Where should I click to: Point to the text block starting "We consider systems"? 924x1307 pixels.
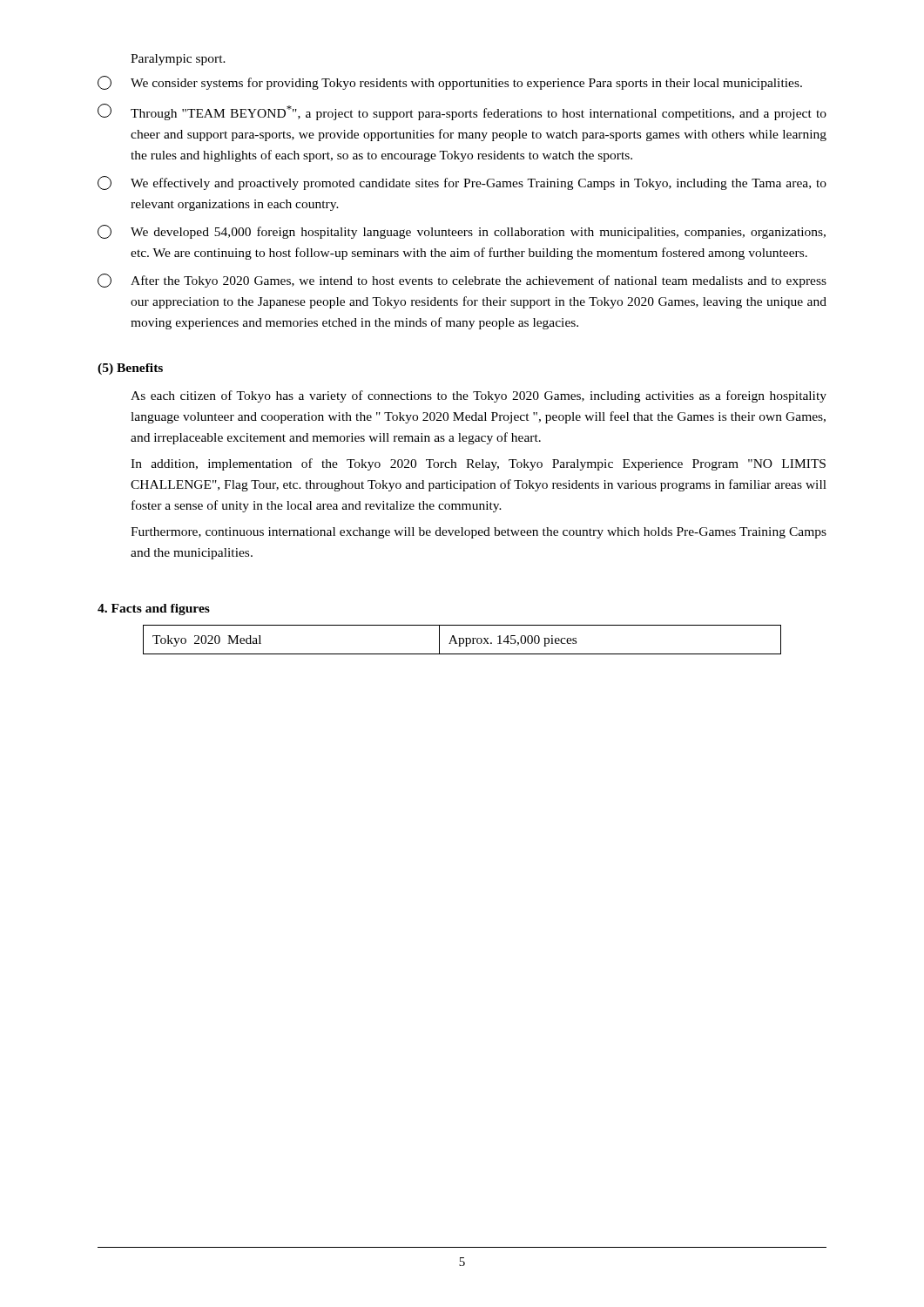pos(462,83)
